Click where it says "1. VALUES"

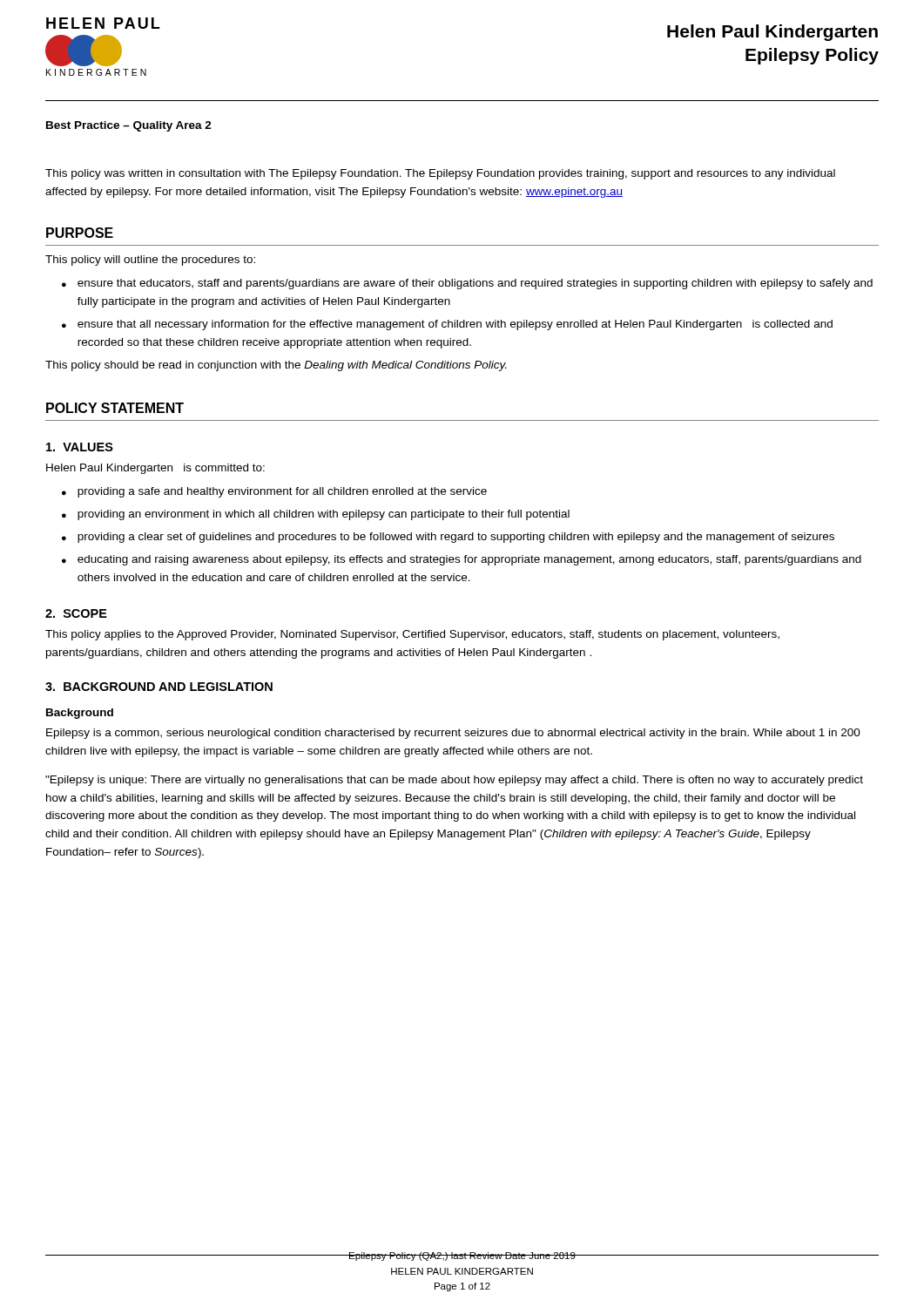coord(79,447)
